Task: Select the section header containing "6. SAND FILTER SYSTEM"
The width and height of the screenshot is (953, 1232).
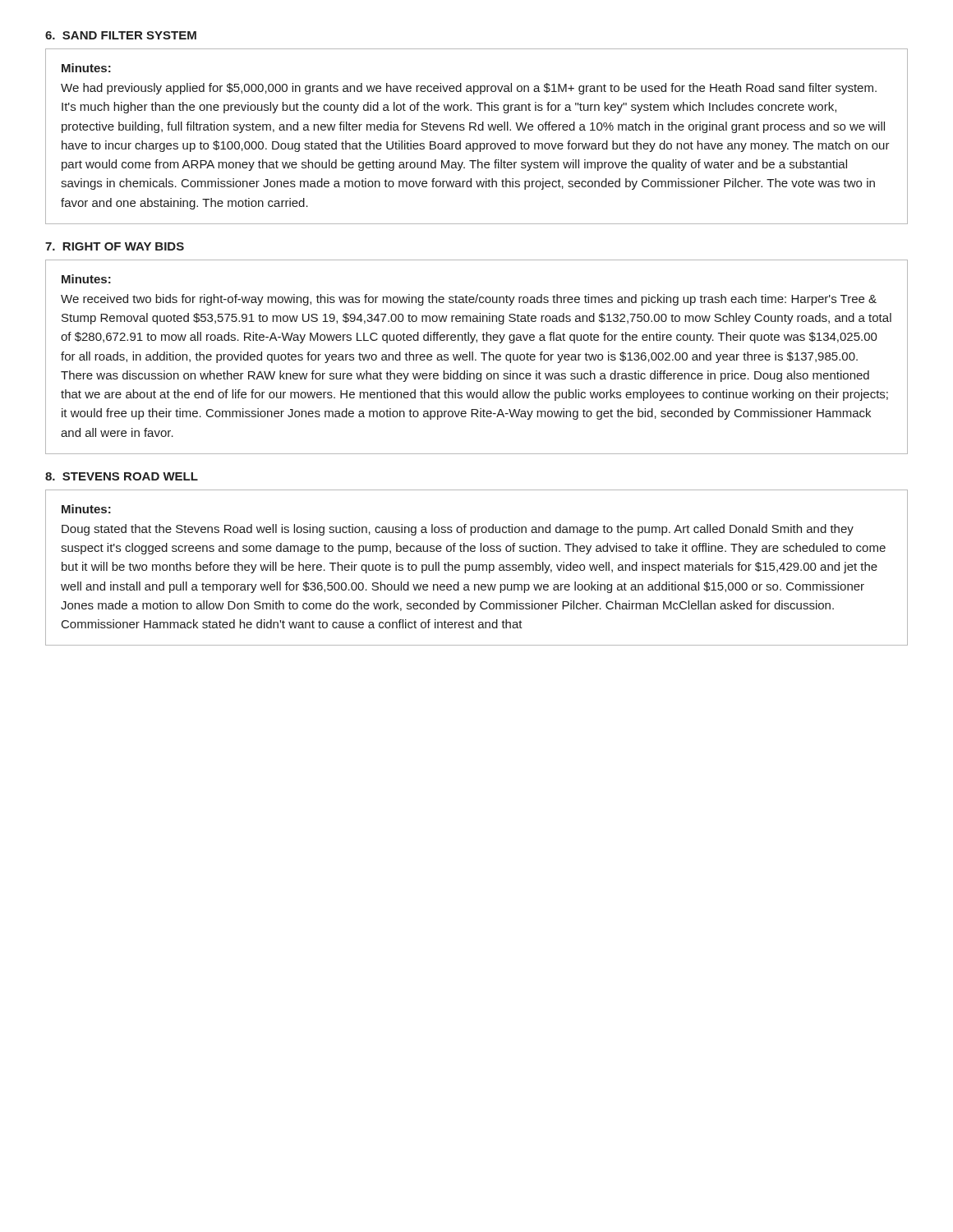Action: point(121,35)
